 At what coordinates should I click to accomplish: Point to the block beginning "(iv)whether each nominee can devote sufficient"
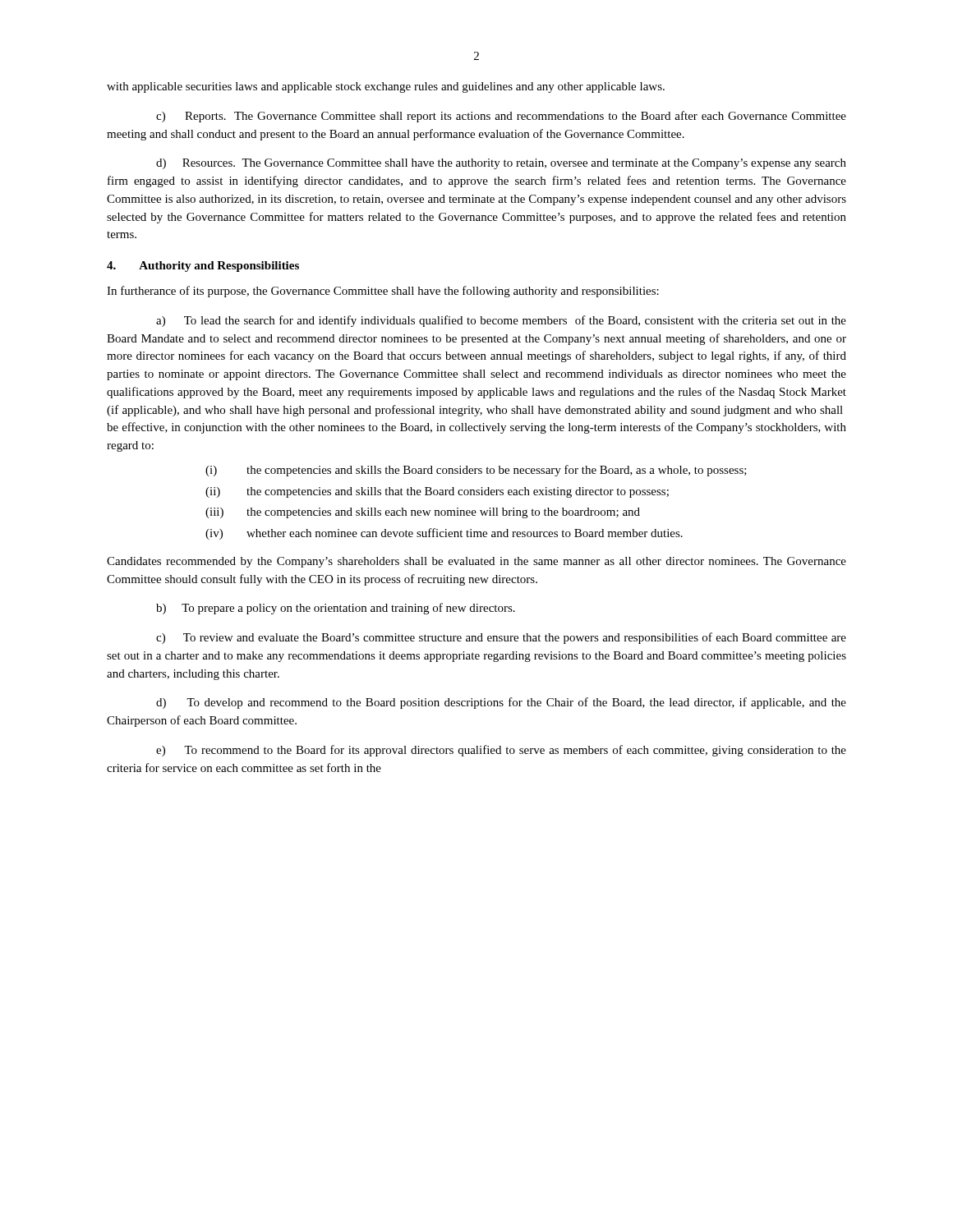(x=526, y=534)
